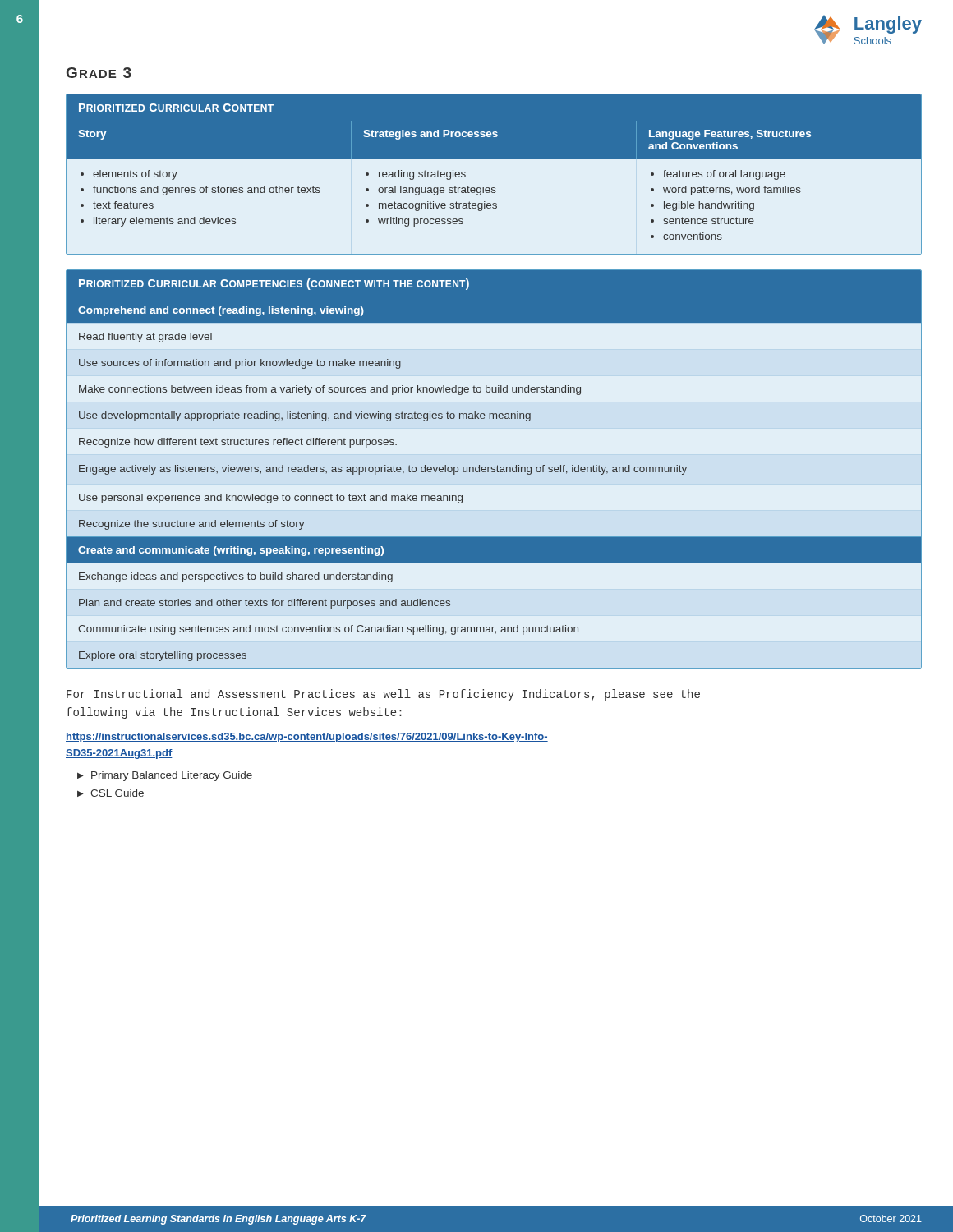Where does it say "▶ CSL Guide"?
Viewport: 953px width, 1232px height.
tap(111, 793)
